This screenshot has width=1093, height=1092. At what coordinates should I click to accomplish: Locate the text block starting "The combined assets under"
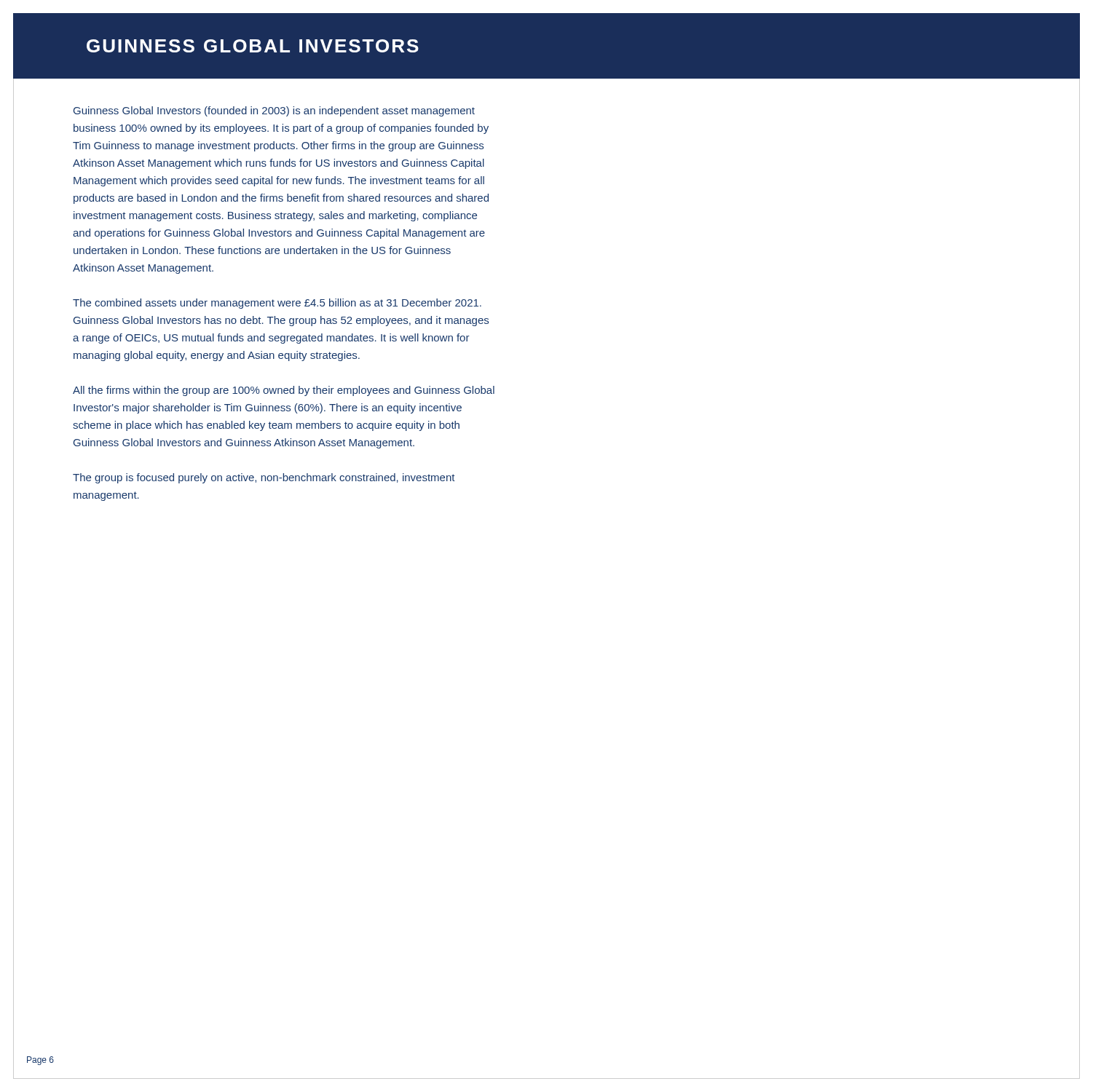coord(281,329)
